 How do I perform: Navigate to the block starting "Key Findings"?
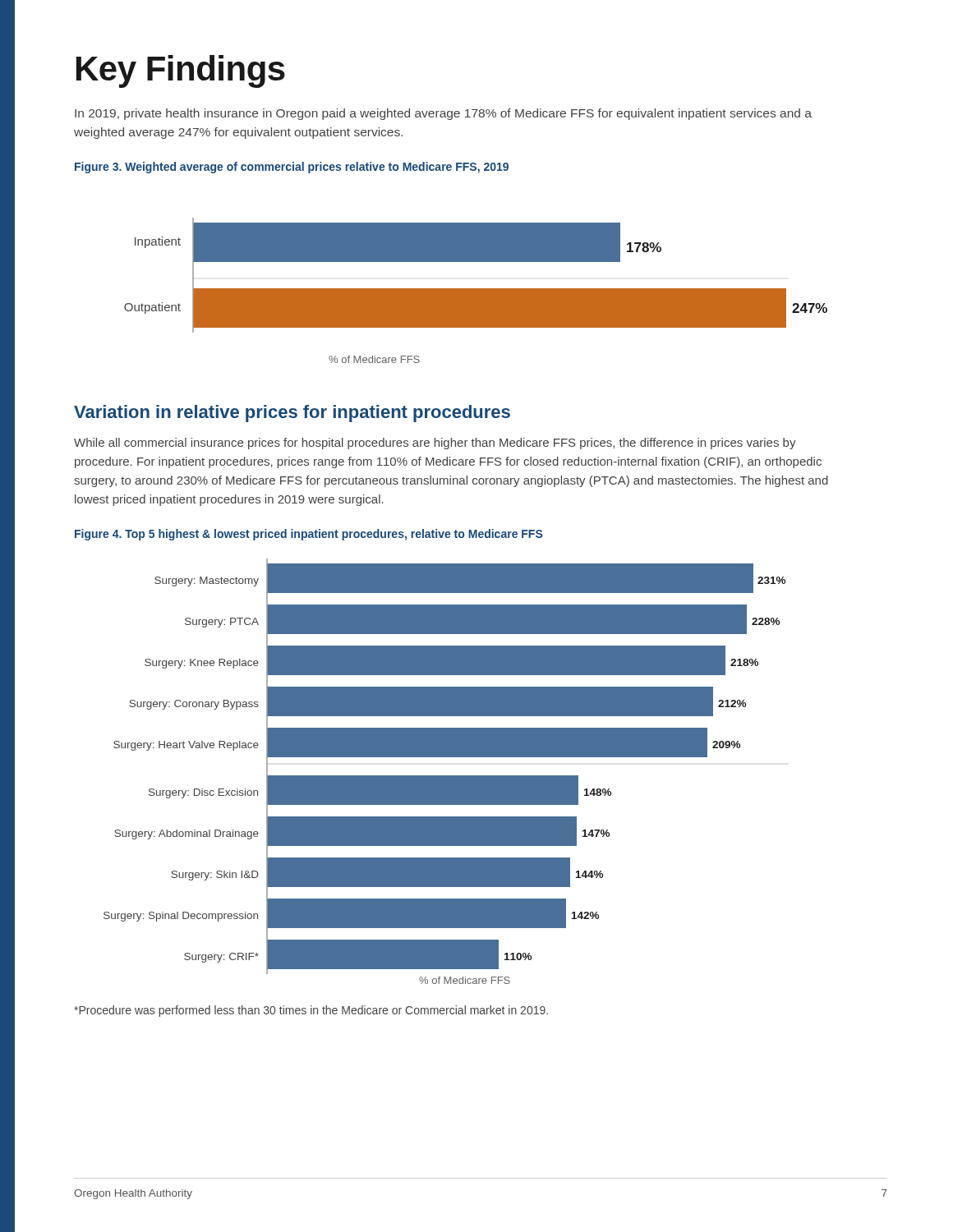click(181, 71)
